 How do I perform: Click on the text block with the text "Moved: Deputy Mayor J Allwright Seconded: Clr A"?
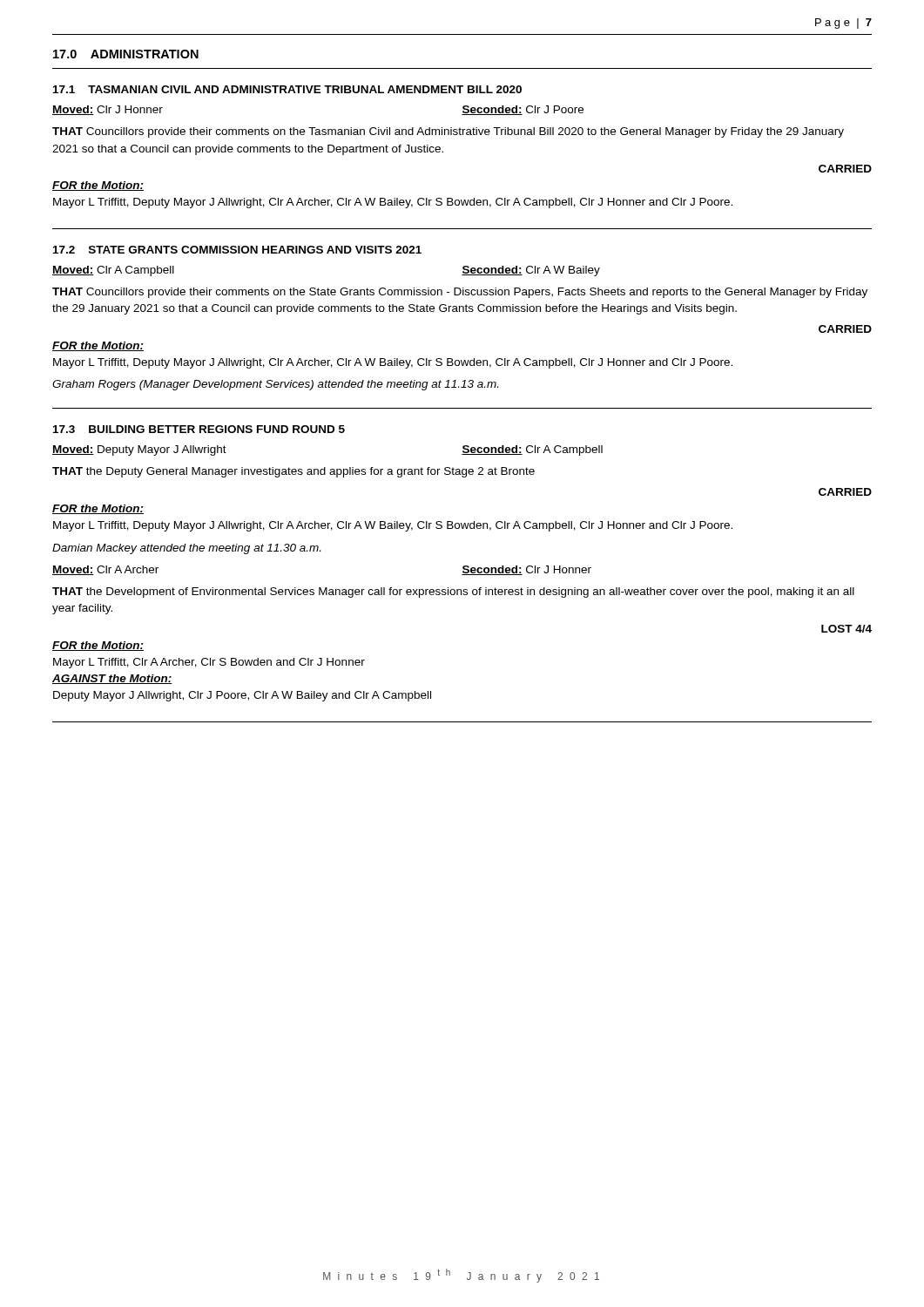point(462,449)
